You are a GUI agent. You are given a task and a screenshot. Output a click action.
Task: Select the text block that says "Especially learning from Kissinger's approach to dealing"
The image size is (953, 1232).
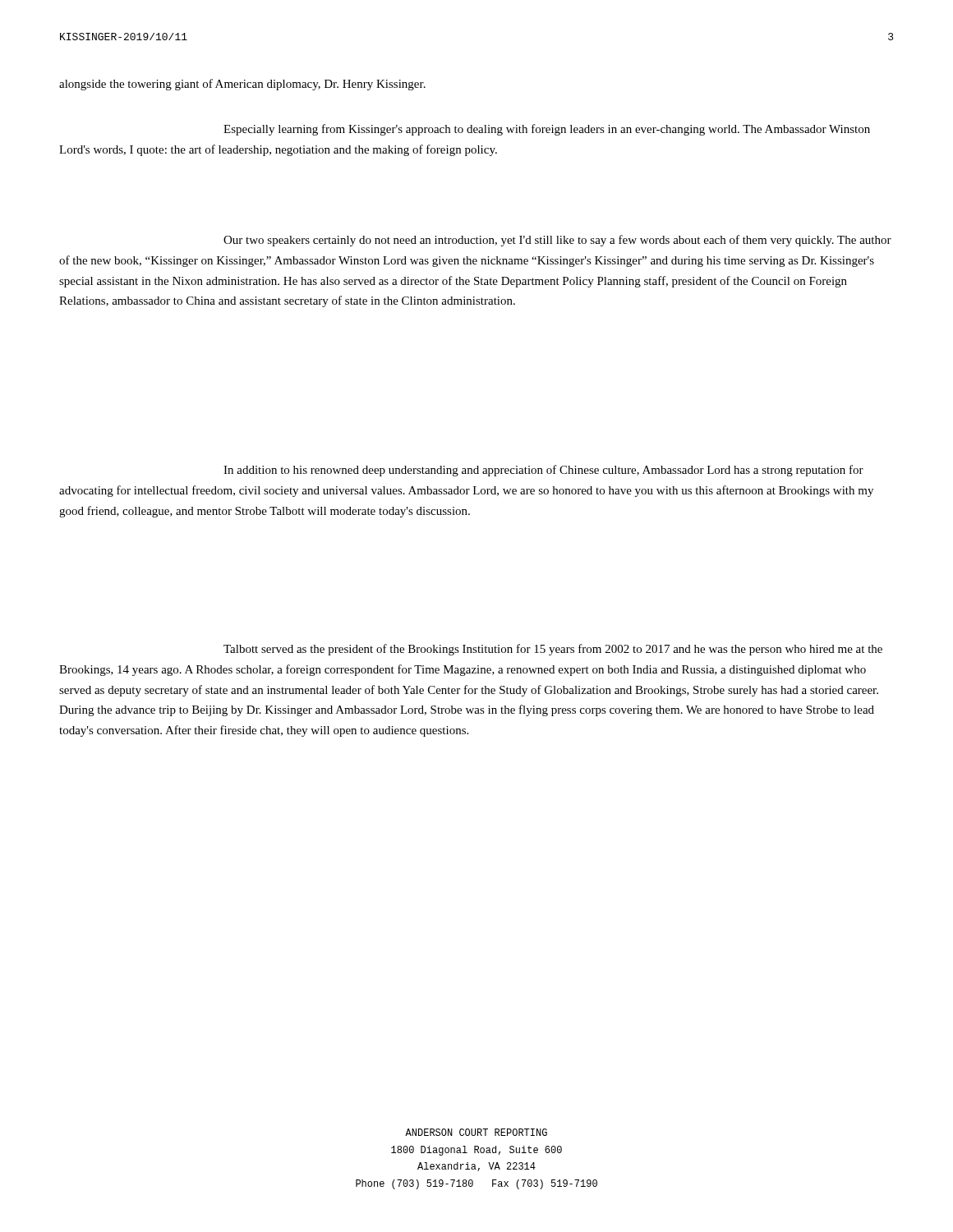click(x=465, y=139)
